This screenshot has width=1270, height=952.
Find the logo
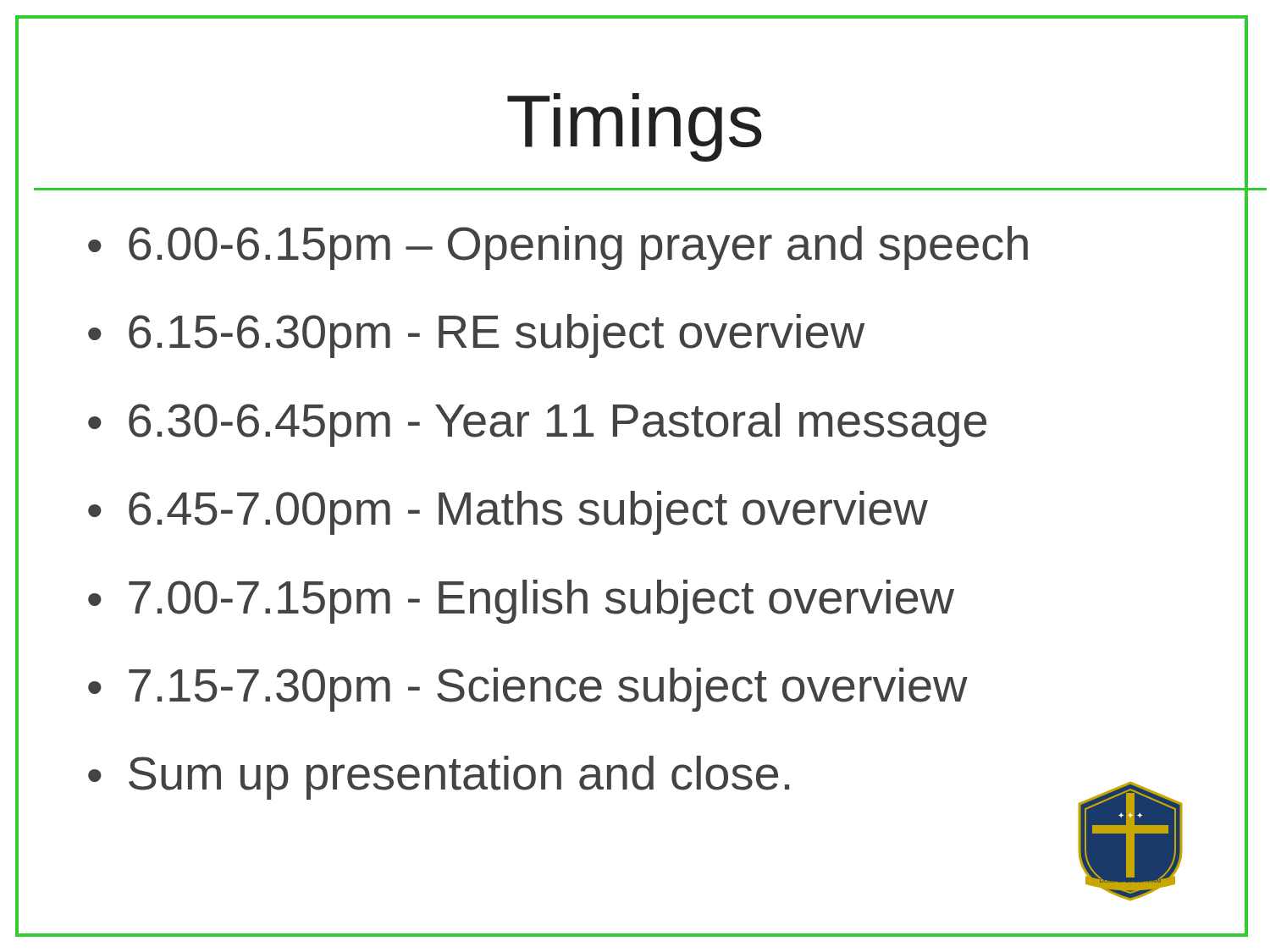1130,838
